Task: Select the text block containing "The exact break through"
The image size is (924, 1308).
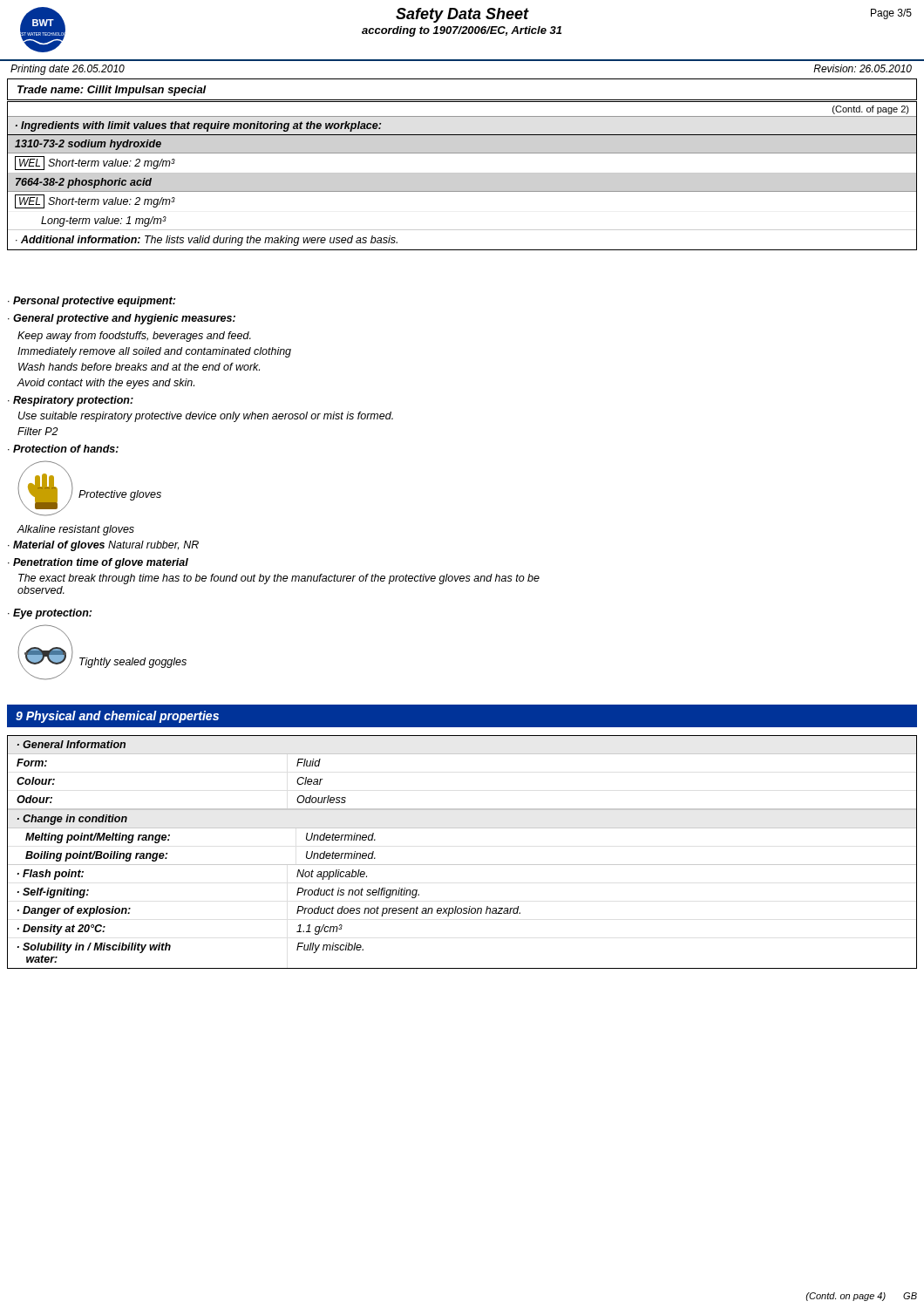Action: [x=278, y=584]
